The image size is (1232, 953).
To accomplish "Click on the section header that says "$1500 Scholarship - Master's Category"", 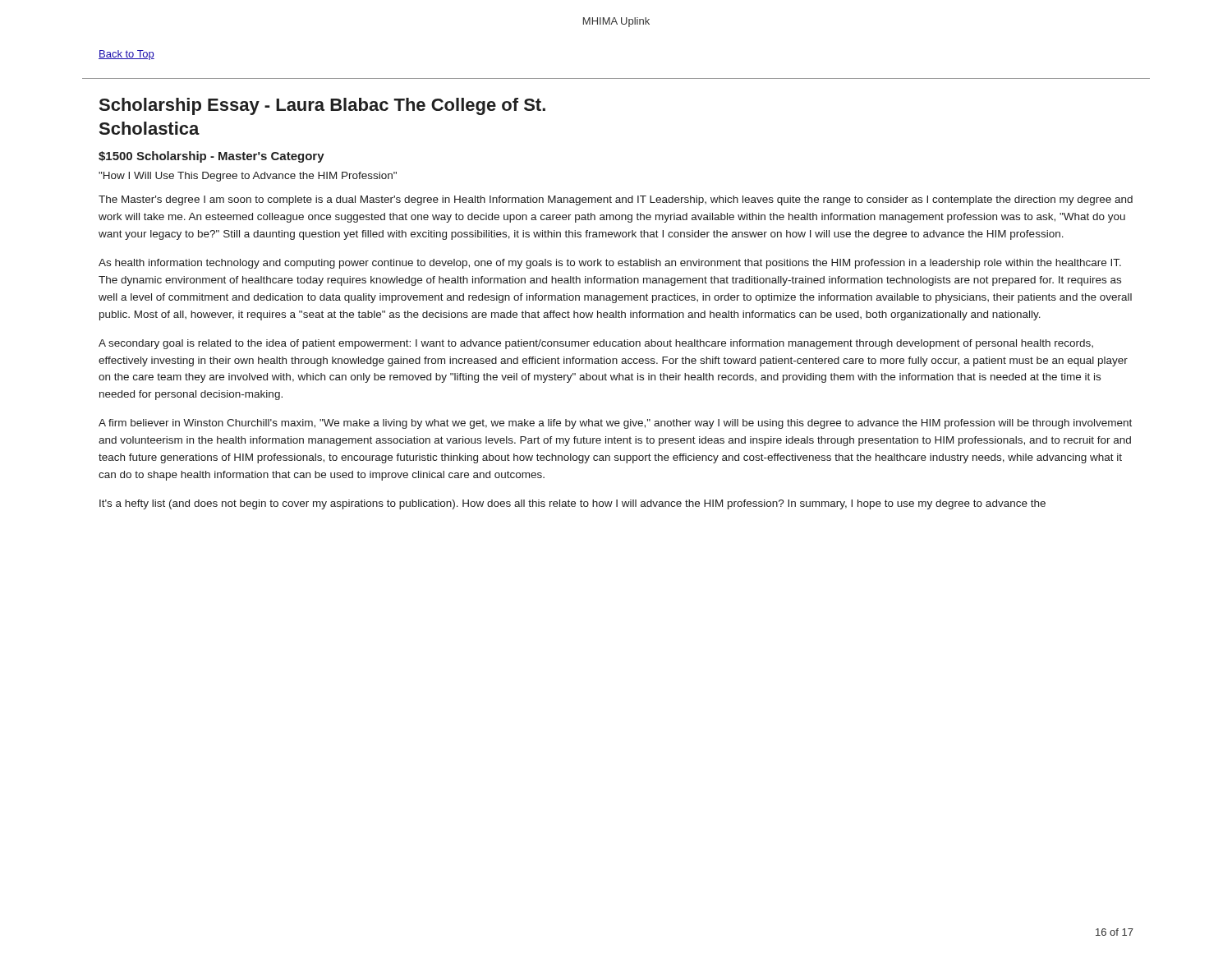I will [211, 156].
